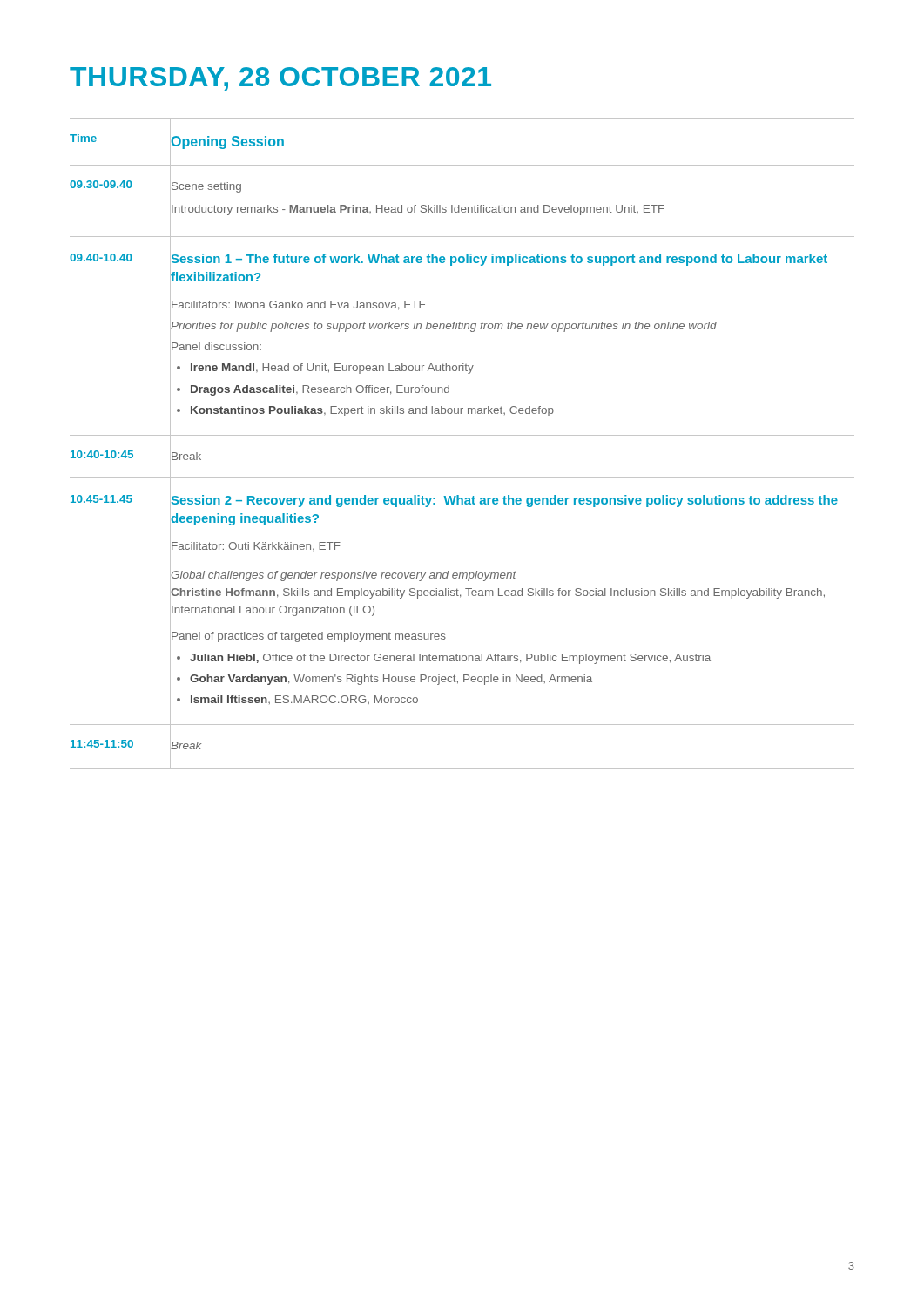Find the element starting "THURSDAY, 28 OCTOBER 2021"
This screenshot has width=924, height=1307.
[281, 77]
